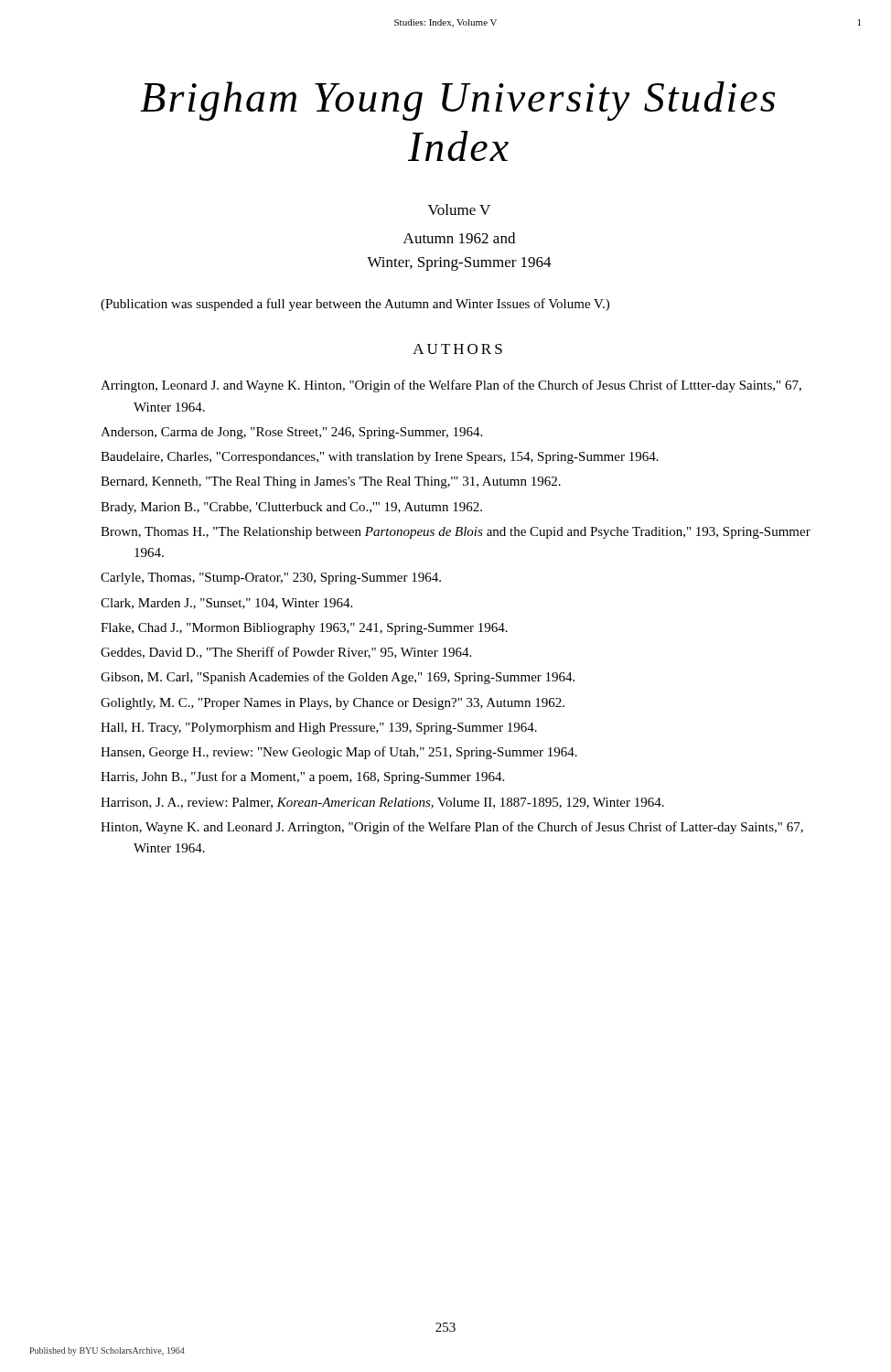Locate the list item with the text "Hall, H. Tracy, "Polymorphism and"
This screenshot has width=891, height=1372.
click(x=319, y=727)
